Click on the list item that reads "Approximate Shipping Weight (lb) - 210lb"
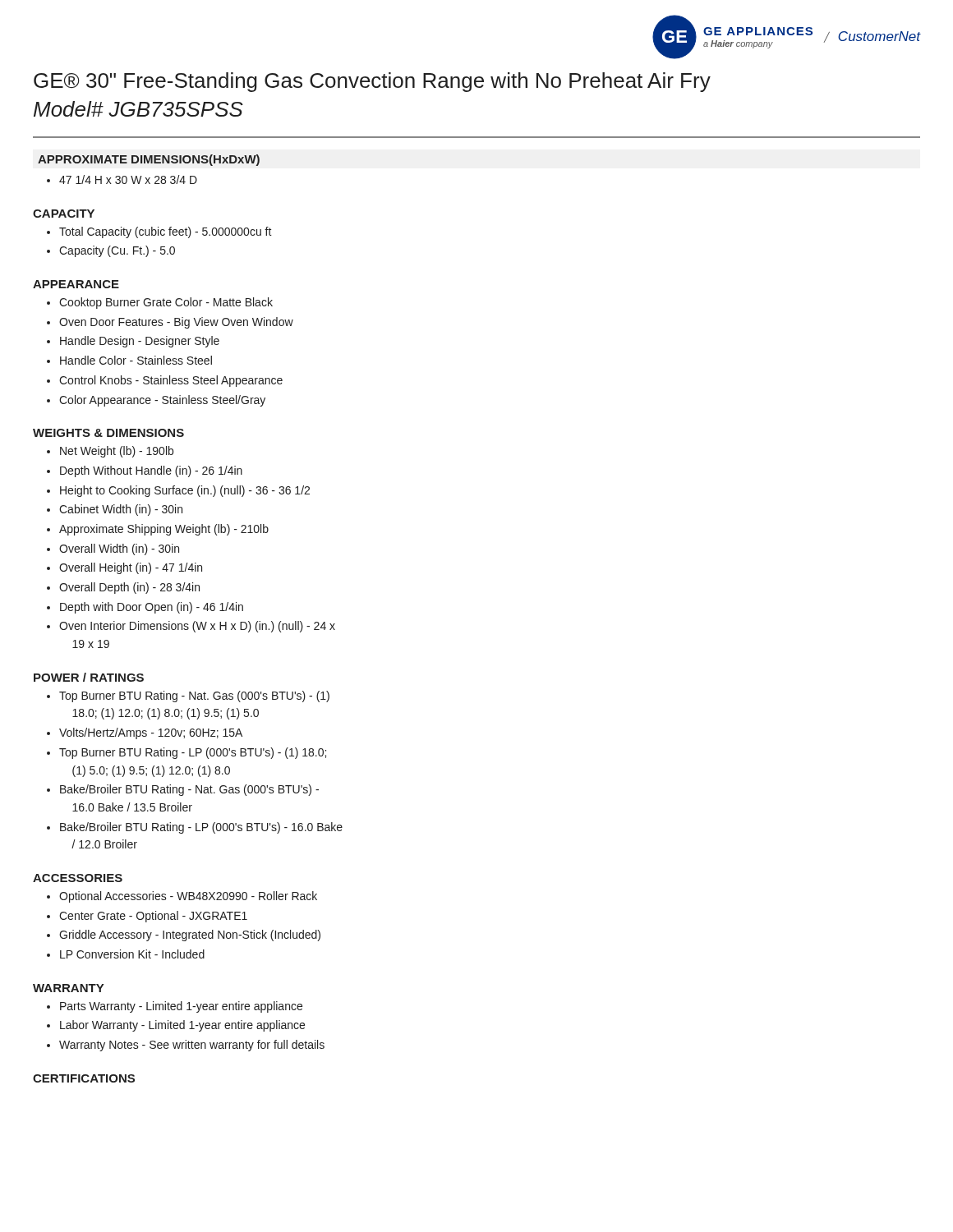The width and height of the screenshot is (953, 1232). click(x=164, y=529)
